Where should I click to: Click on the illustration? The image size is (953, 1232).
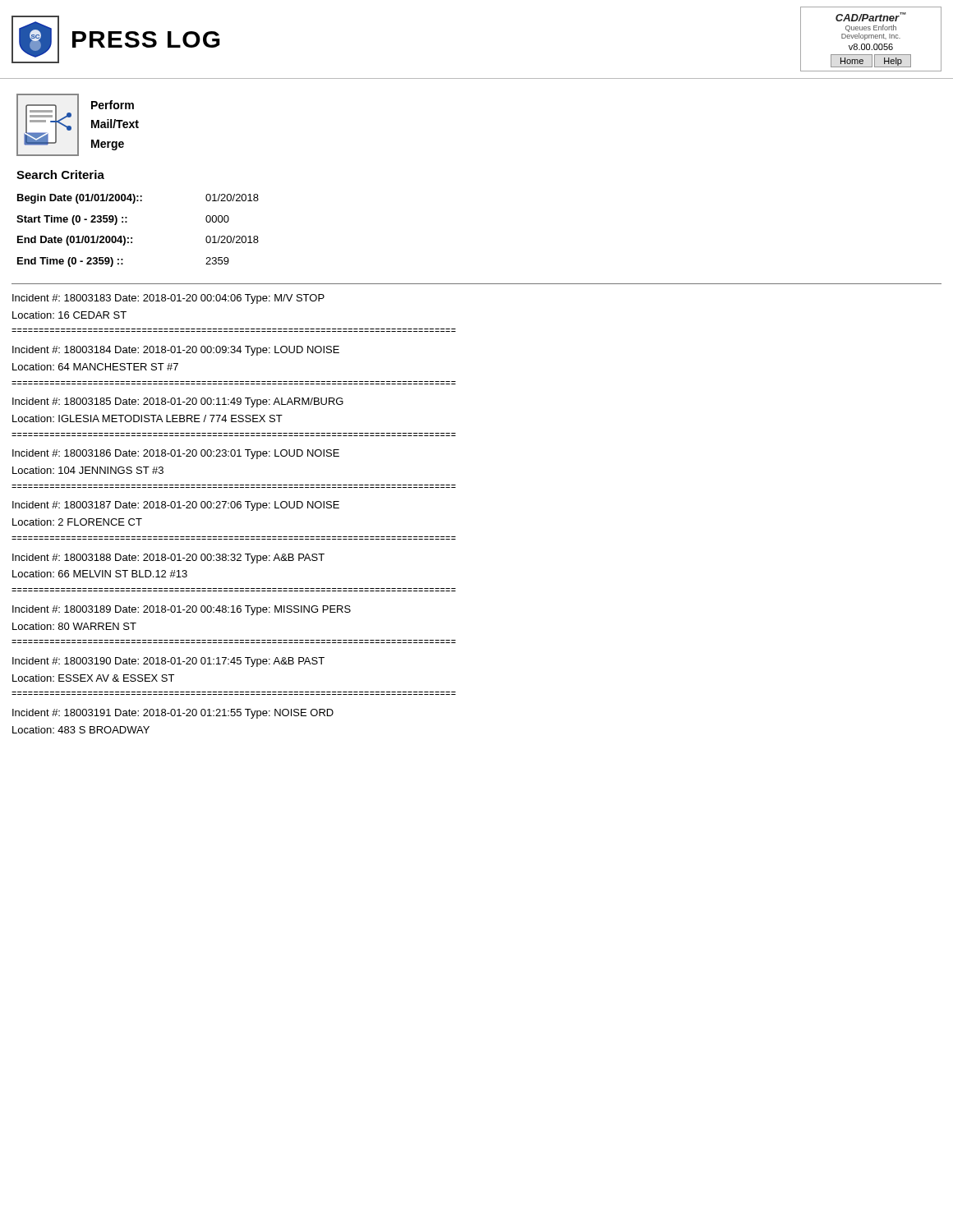pos(48,125)
